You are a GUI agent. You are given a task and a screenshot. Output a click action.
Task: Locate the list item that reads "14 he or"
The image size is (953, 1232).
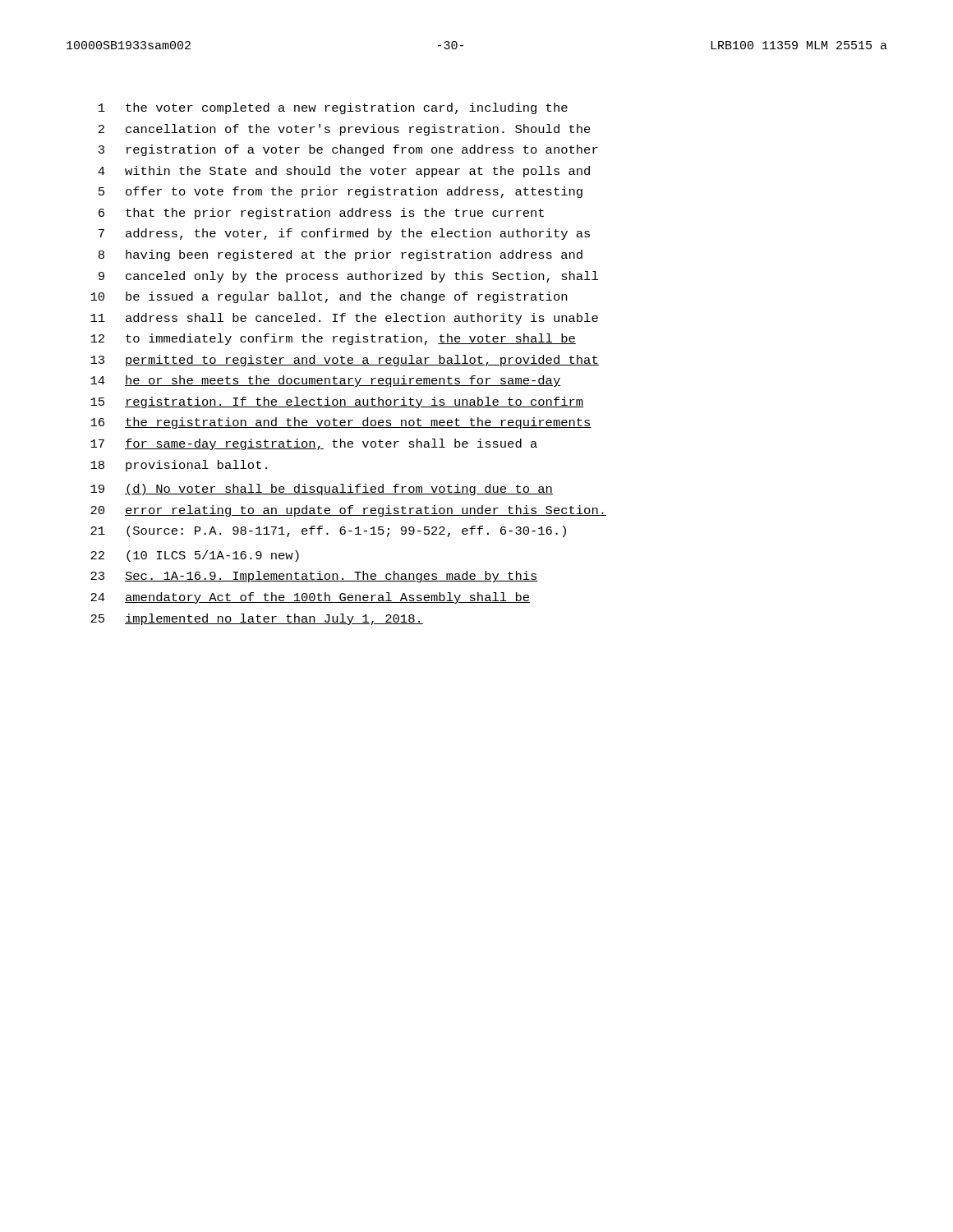pos(476,382)
